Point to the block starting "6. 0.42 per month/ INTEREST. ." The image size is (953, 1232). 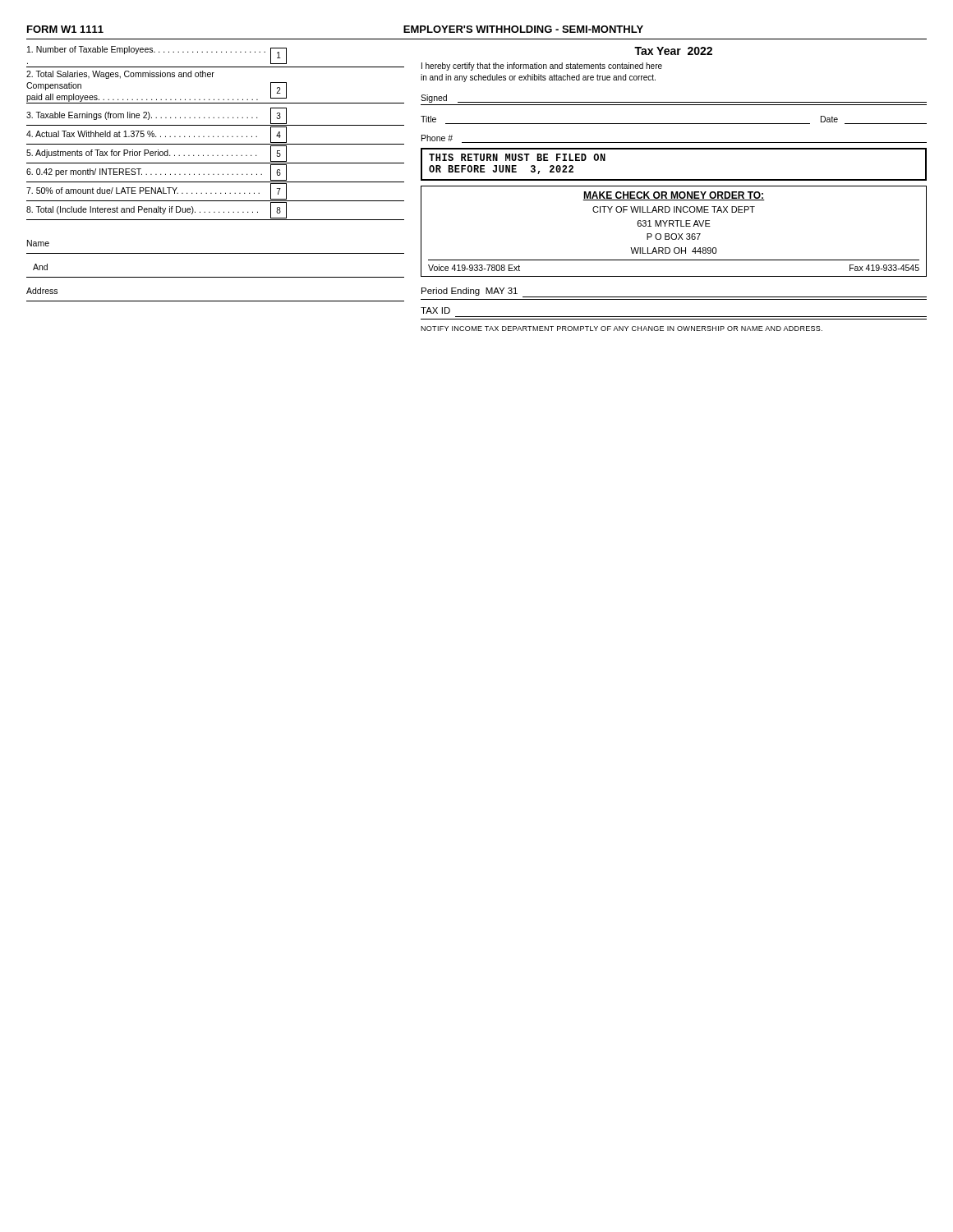[x=157, y=173]
